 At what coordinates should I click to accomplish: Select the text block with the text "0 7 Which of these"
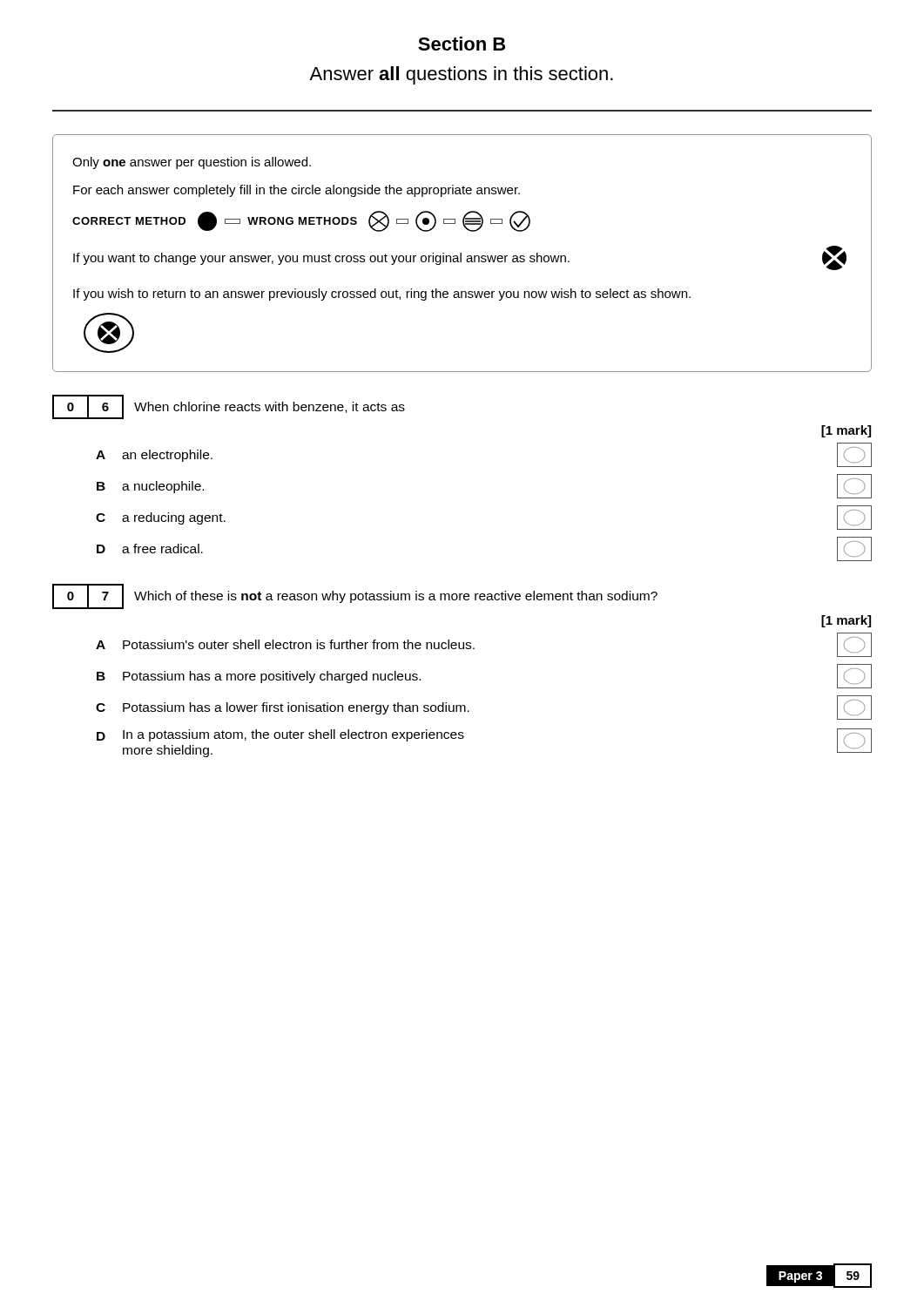pos(462,605)
